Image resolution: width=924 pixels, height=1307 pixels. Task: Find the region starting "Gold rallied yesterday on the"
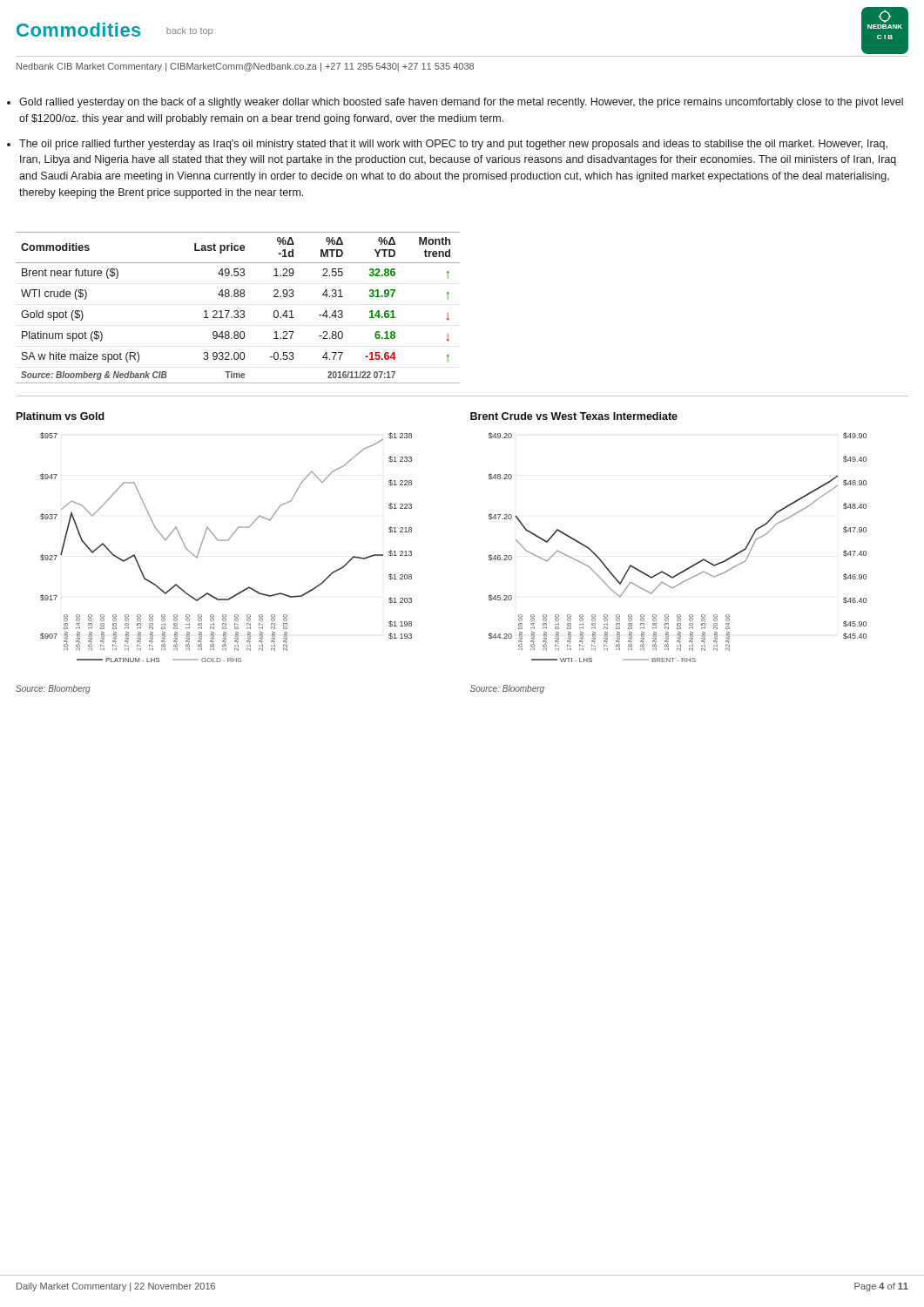tap(464, 147)
